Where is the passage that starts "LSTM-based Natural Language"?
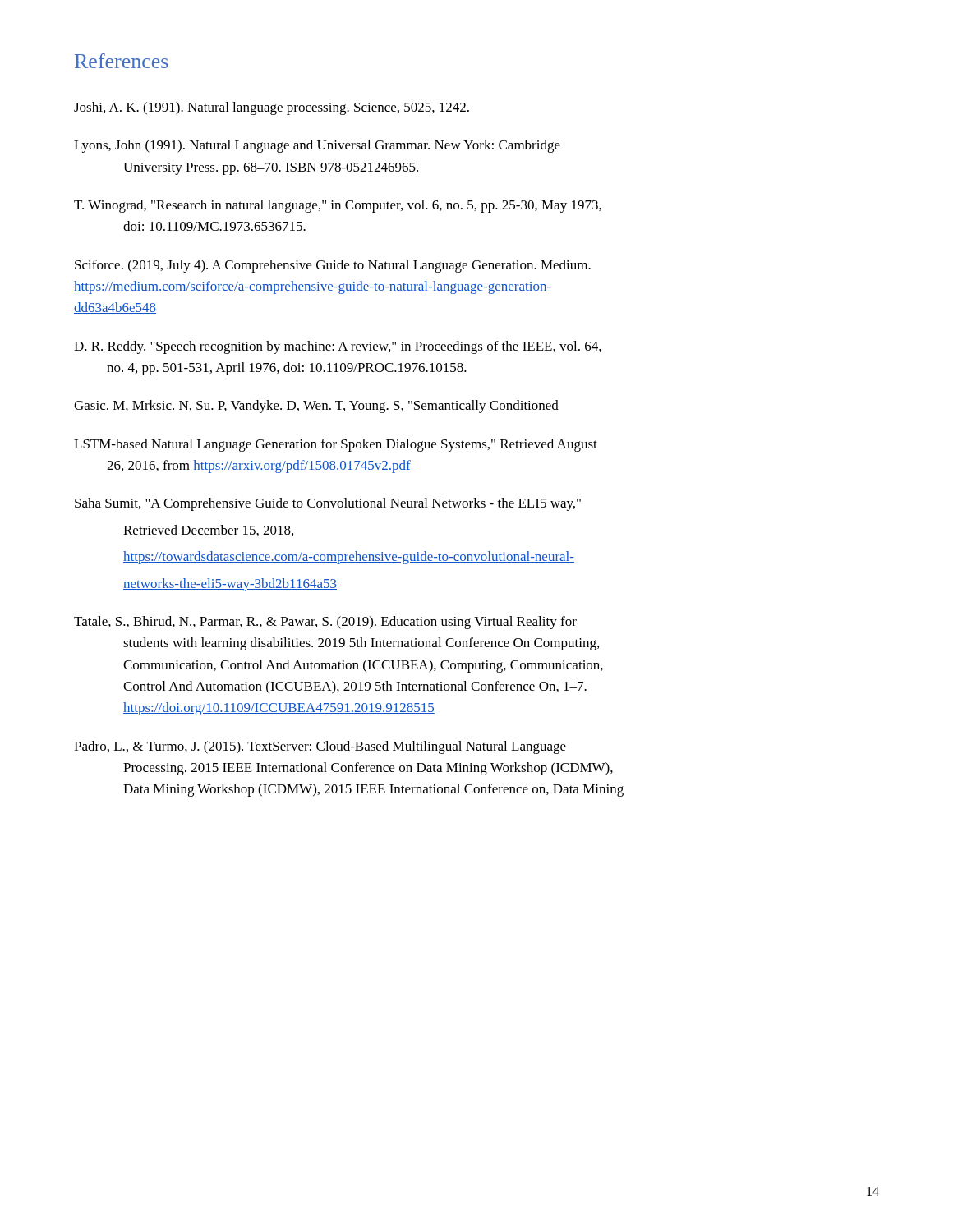 tap(336, 456)
